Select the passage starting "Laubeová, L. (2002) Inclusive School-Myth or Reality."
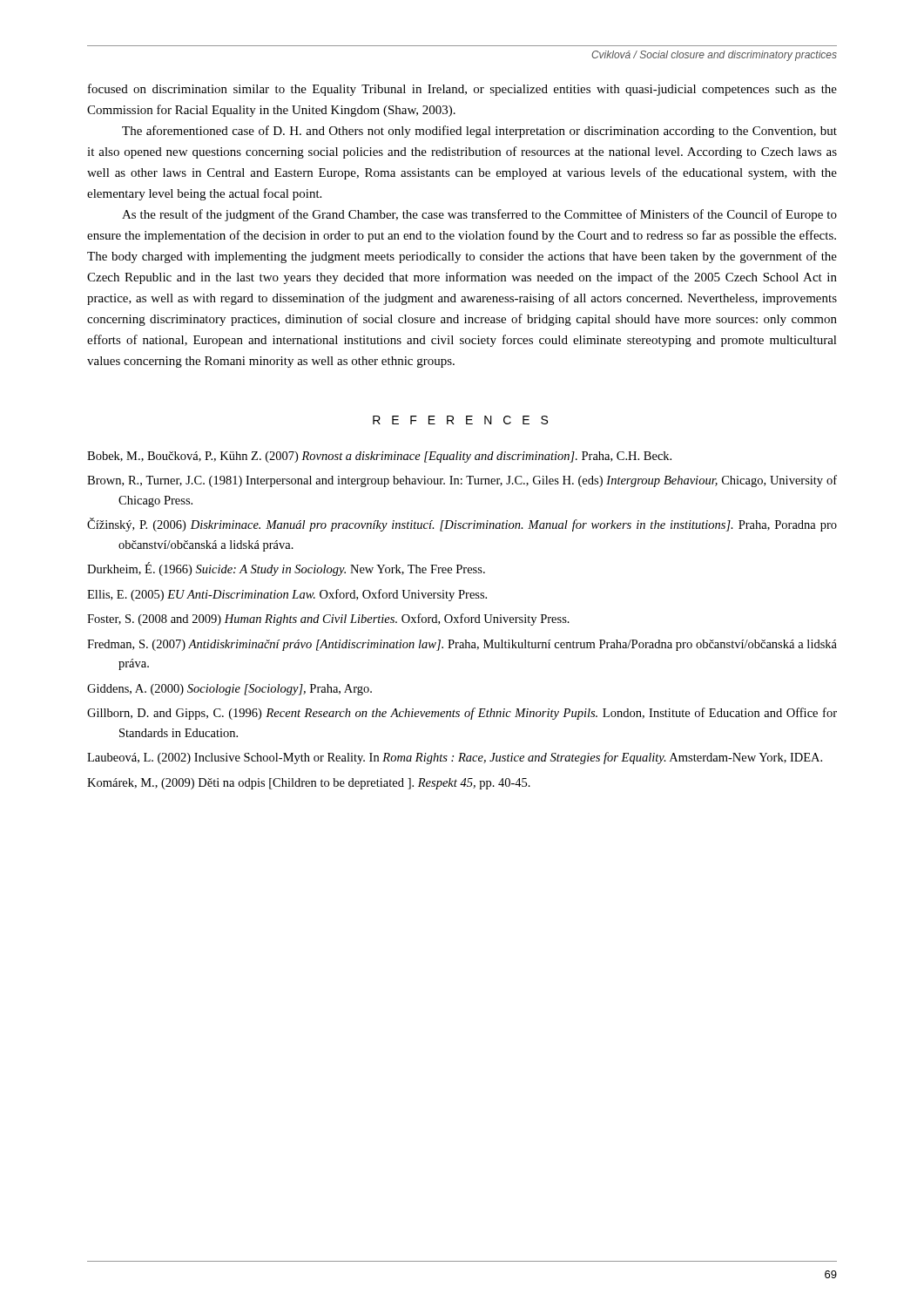924x1307 pixels. pos(455,757)
